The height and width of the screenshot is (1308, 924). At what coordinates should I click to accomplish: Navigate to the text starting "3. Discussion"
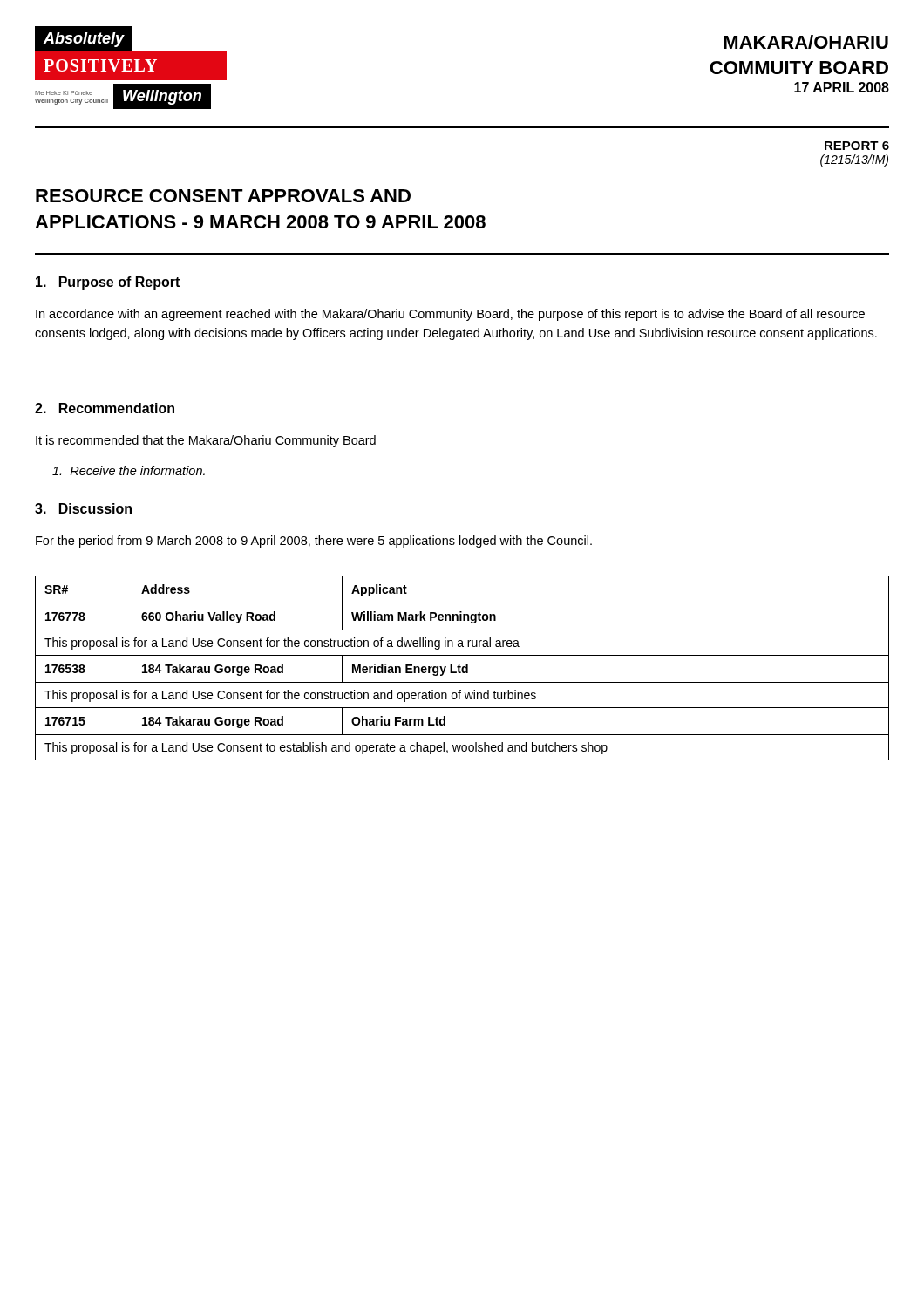coord(84,509)
